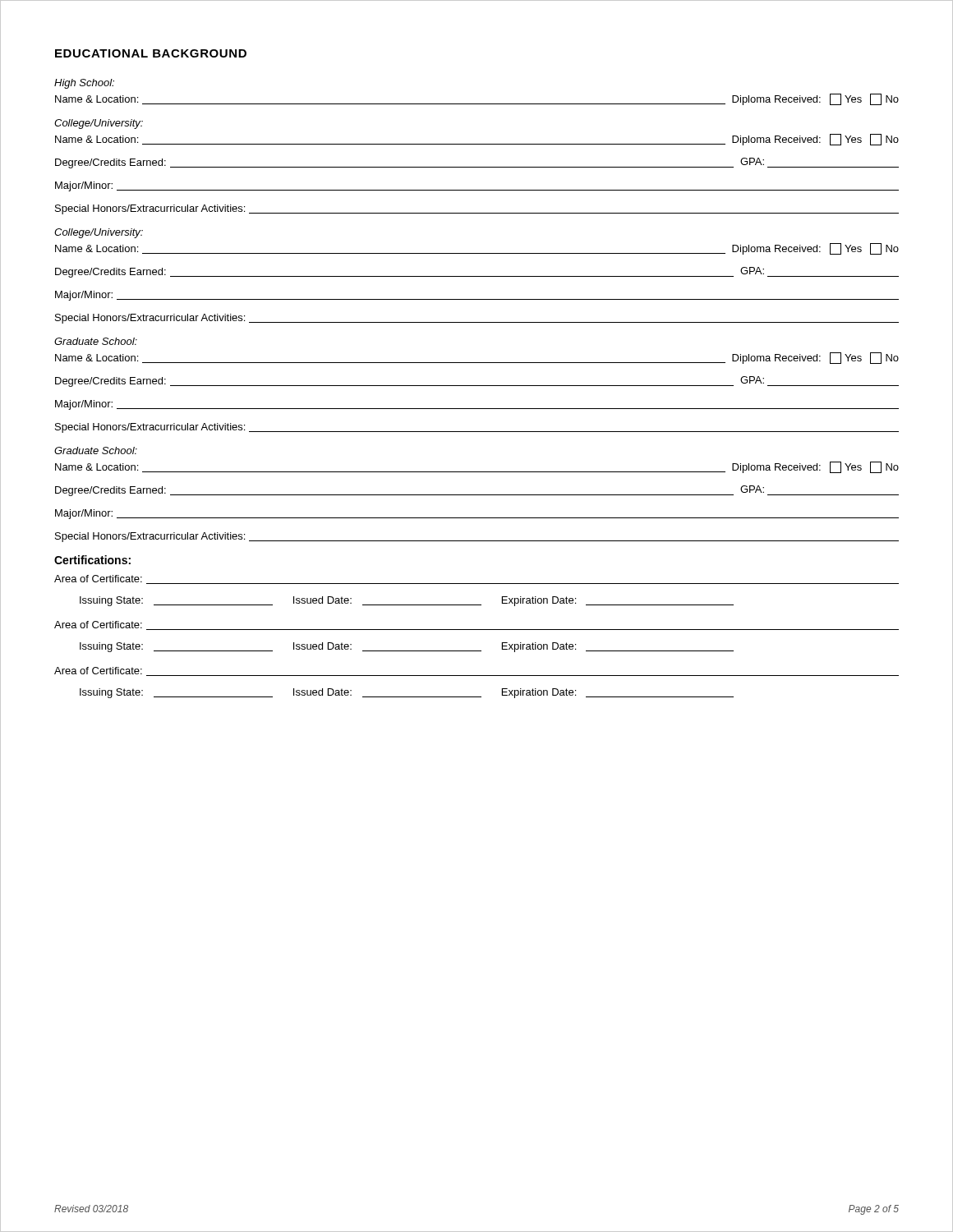Point to "EDUCATIONAL BACKGROUND"
Viewport: 953px width, 1232px height.
151,53
